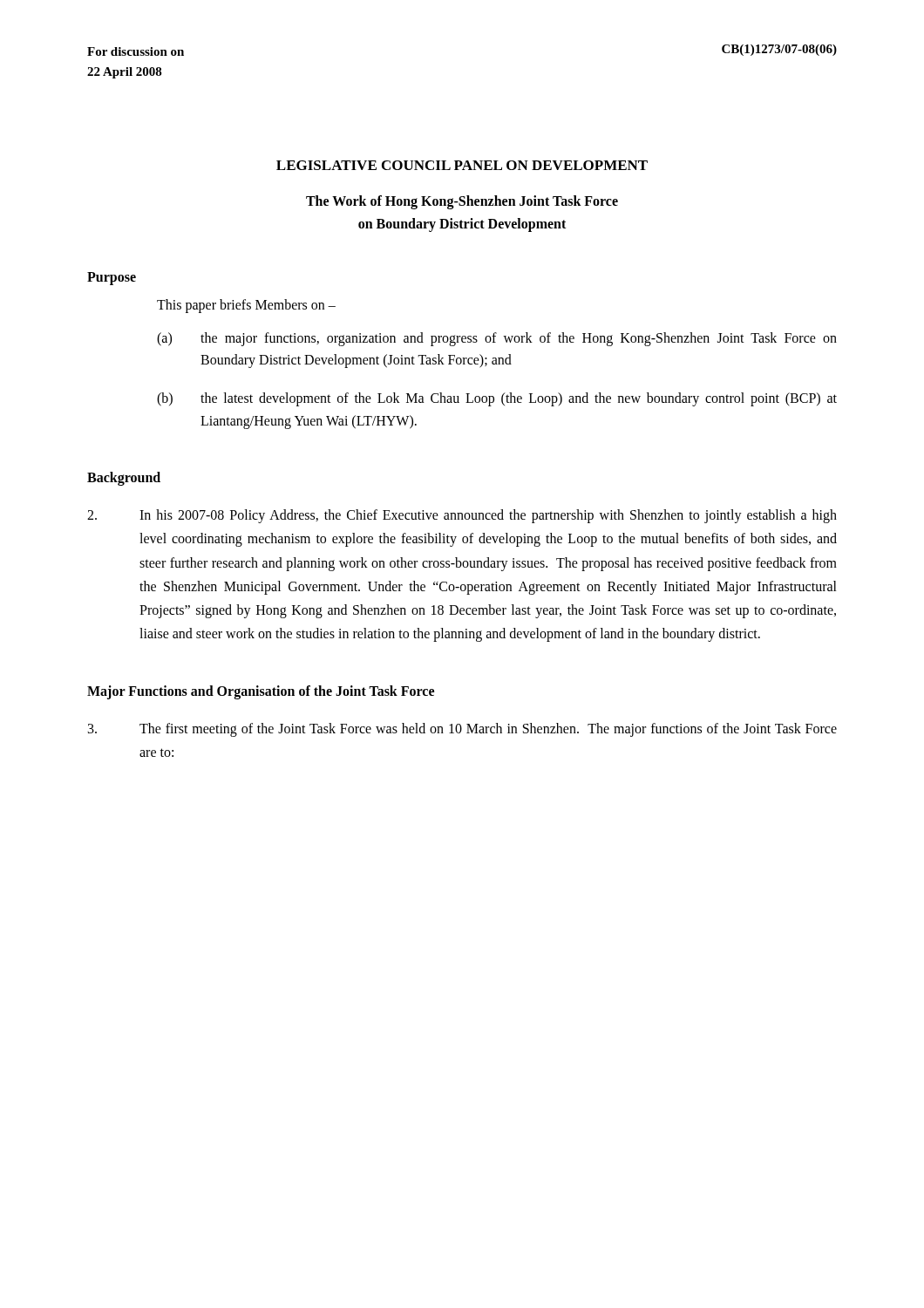The width and height of the screenshot is (924, 1308).
Task: Find the text block that says "The first meeting of the"
Action: [x=462, y=741]
